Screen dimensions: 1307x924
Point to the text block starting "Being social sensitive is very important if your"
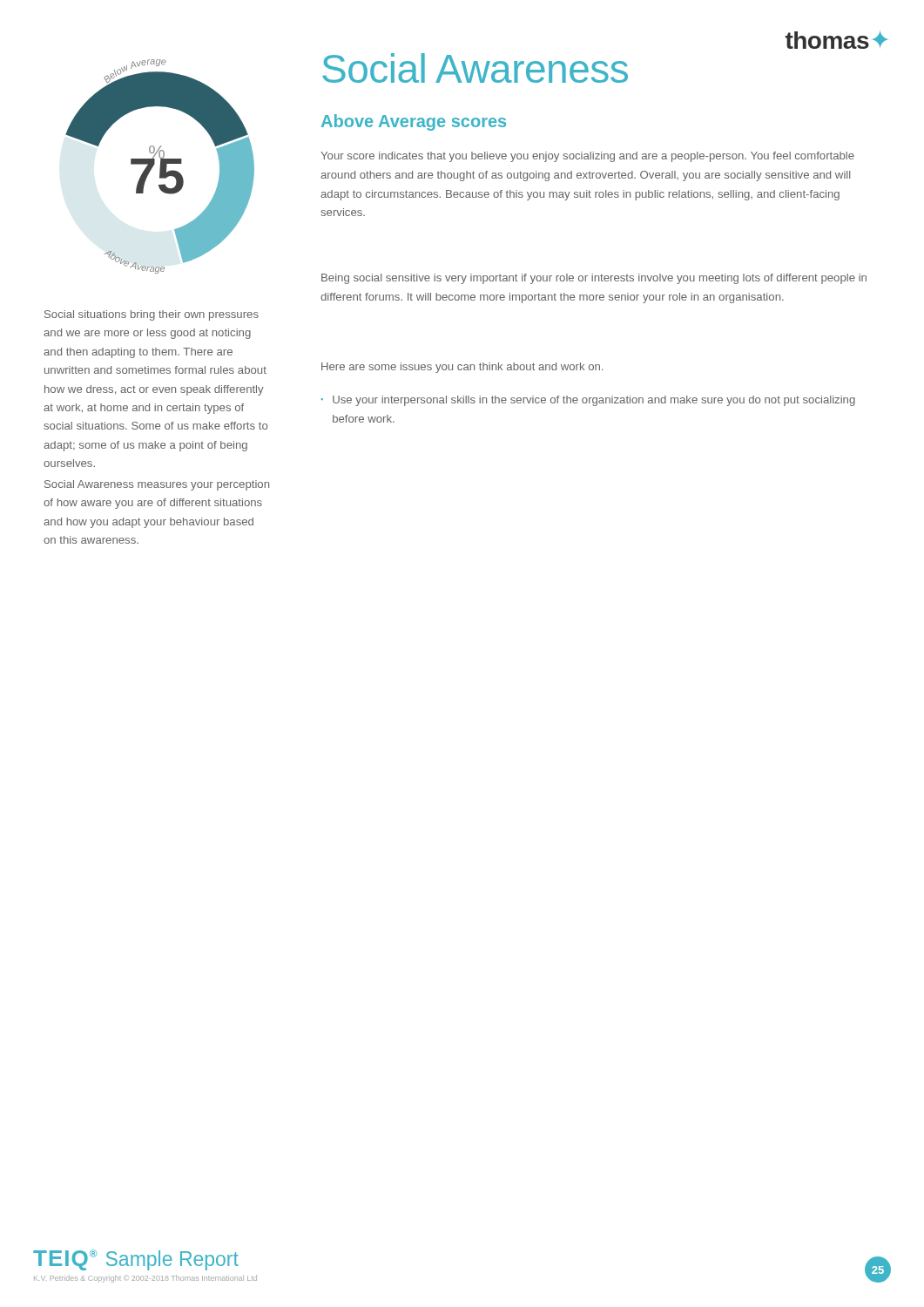pyautogui.click(x=594, y=287)
